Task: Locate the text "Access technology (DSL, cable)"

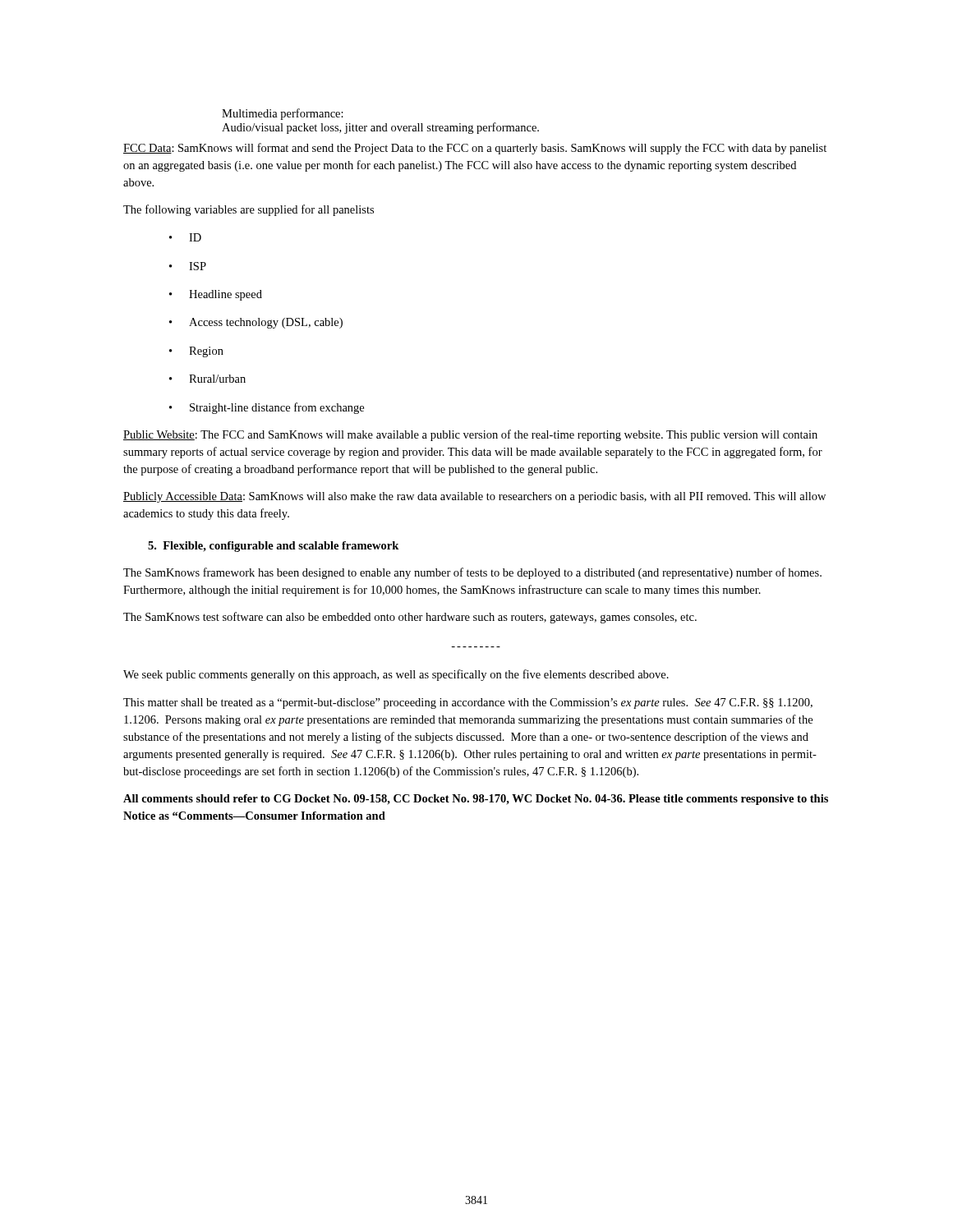Action: [256, 323]
